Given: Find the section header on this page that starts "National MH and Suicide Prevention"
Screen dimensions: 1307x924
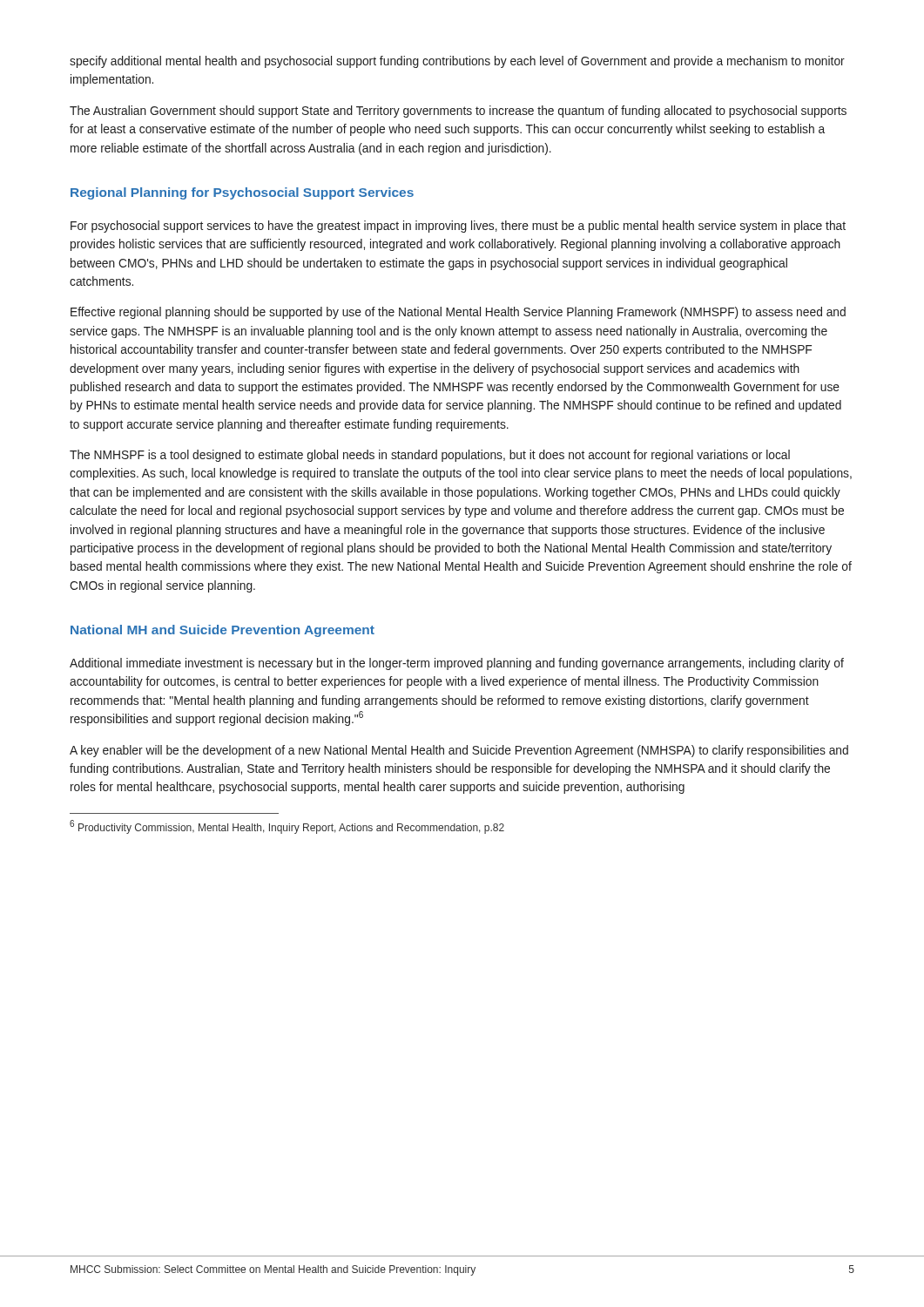Looking at the screenshot, I should 223,631.
